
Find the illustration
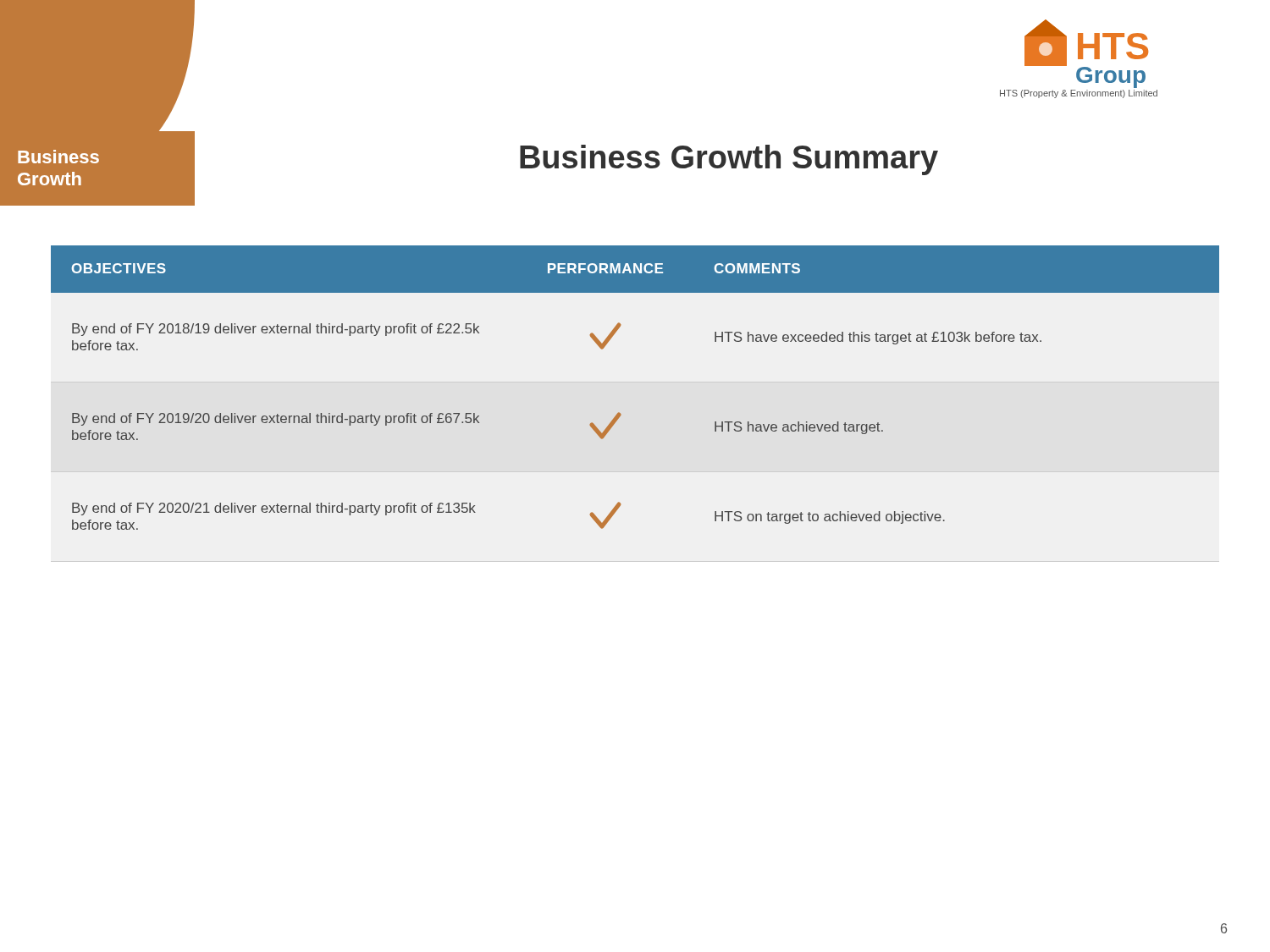(97, 114)
